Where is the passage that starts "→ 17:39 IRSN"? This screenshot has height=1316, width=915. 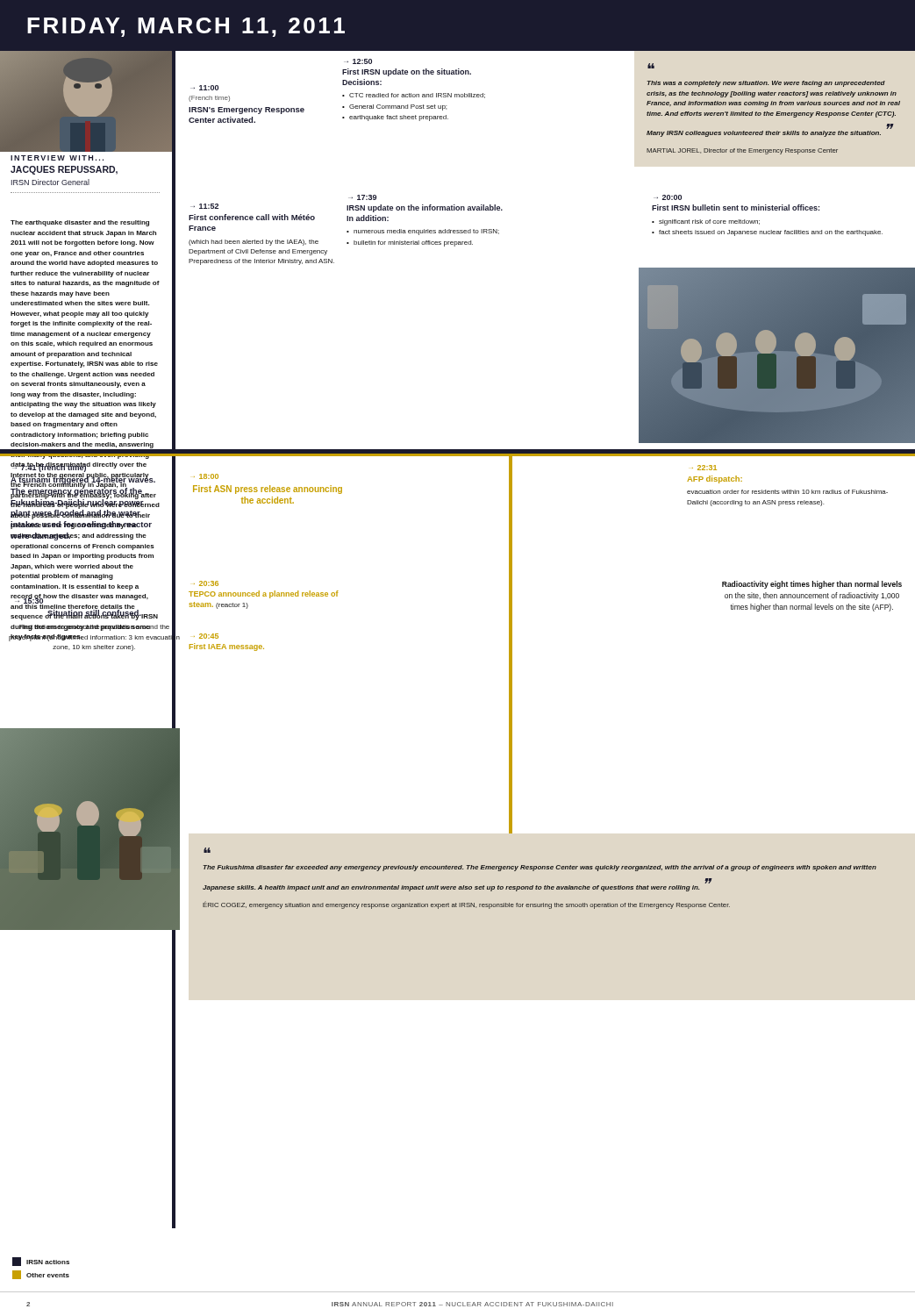point(425,220)
